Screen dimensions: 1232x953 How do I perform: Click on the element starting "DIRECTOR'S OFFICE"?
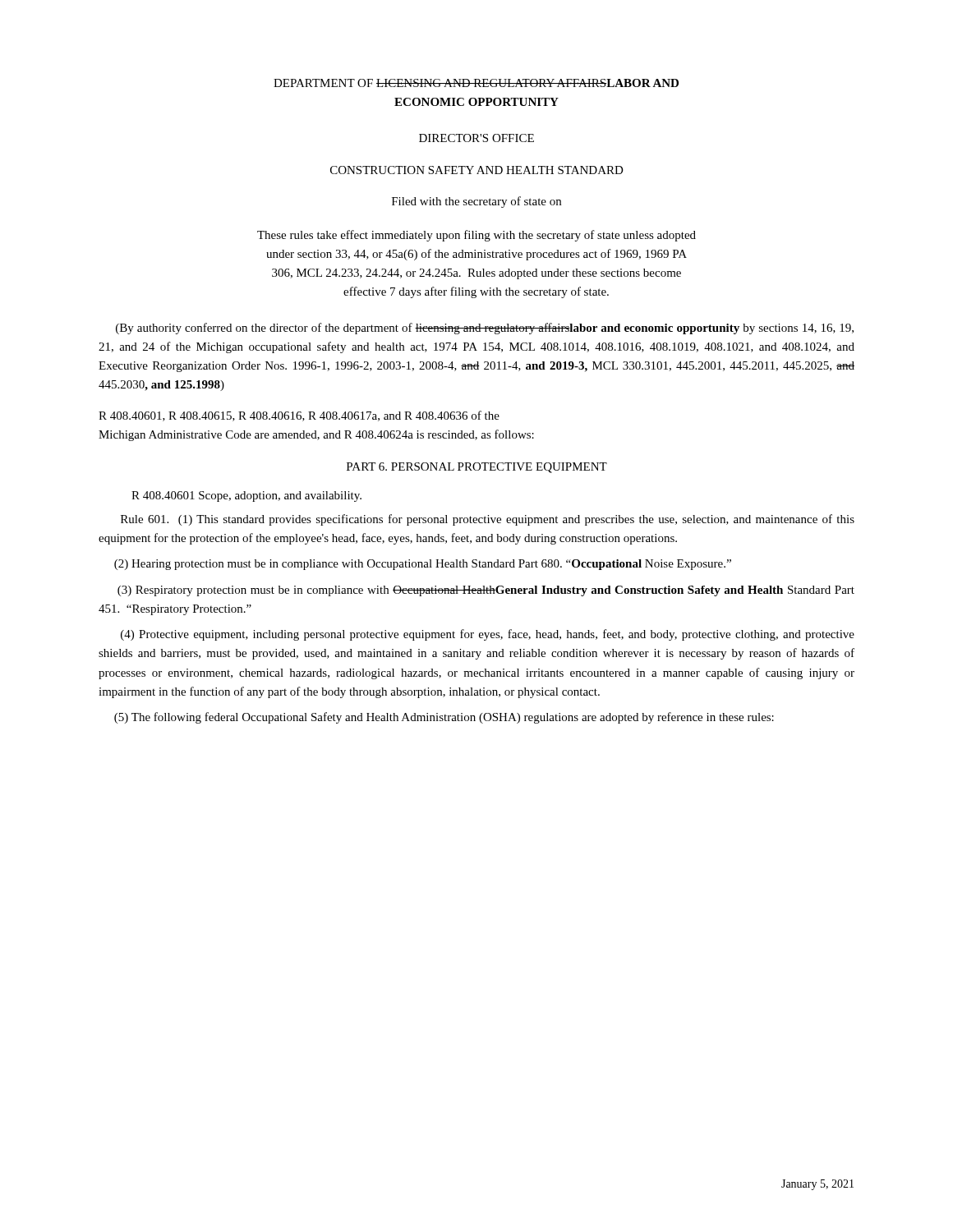pyautogui.click(x=476, y=138)
